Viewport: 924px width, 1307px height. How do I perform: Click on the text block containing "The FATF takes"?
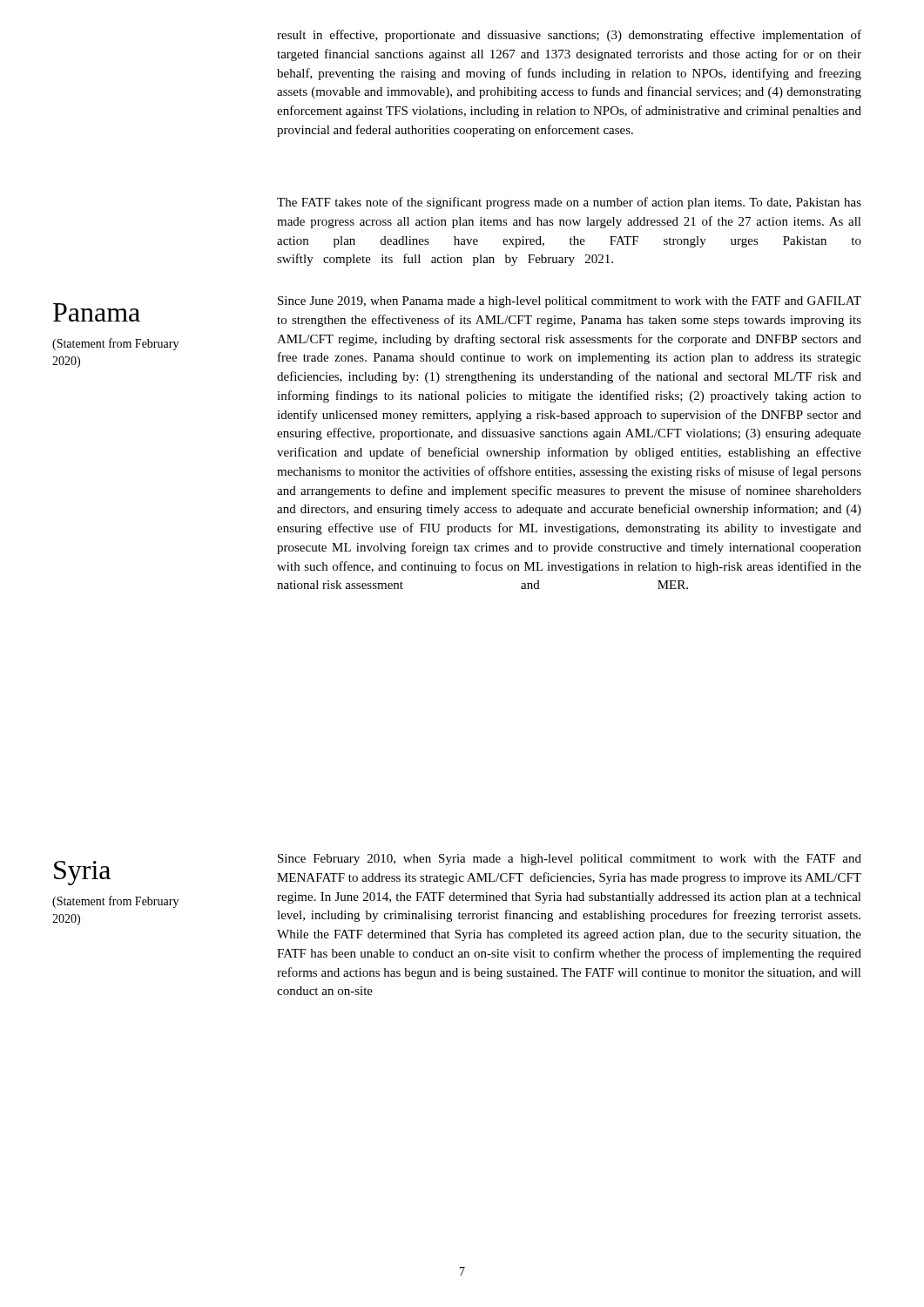569,231
